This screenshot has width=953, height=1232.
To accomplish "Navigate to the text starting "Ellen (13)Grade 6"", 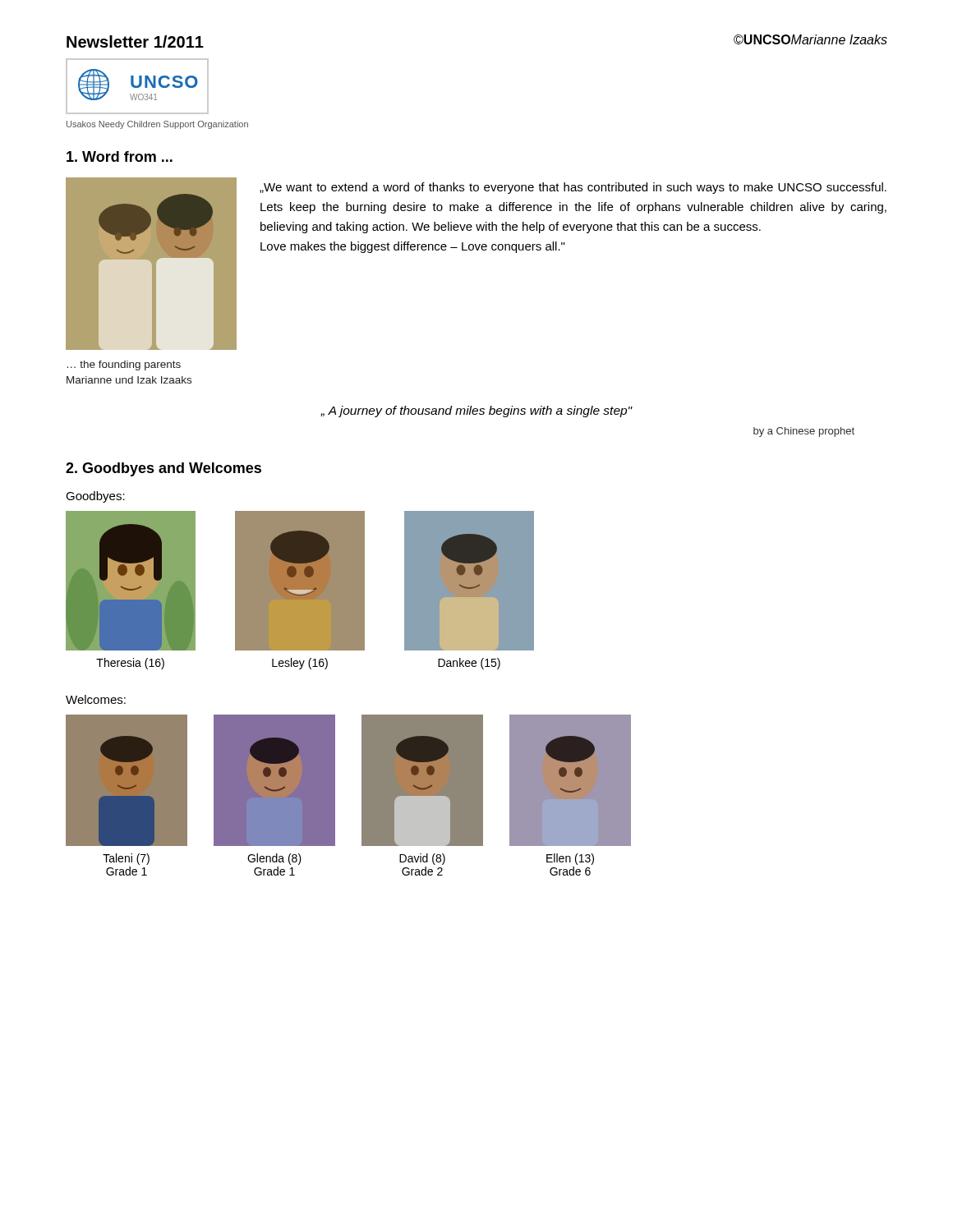I will tap(570, 865).
